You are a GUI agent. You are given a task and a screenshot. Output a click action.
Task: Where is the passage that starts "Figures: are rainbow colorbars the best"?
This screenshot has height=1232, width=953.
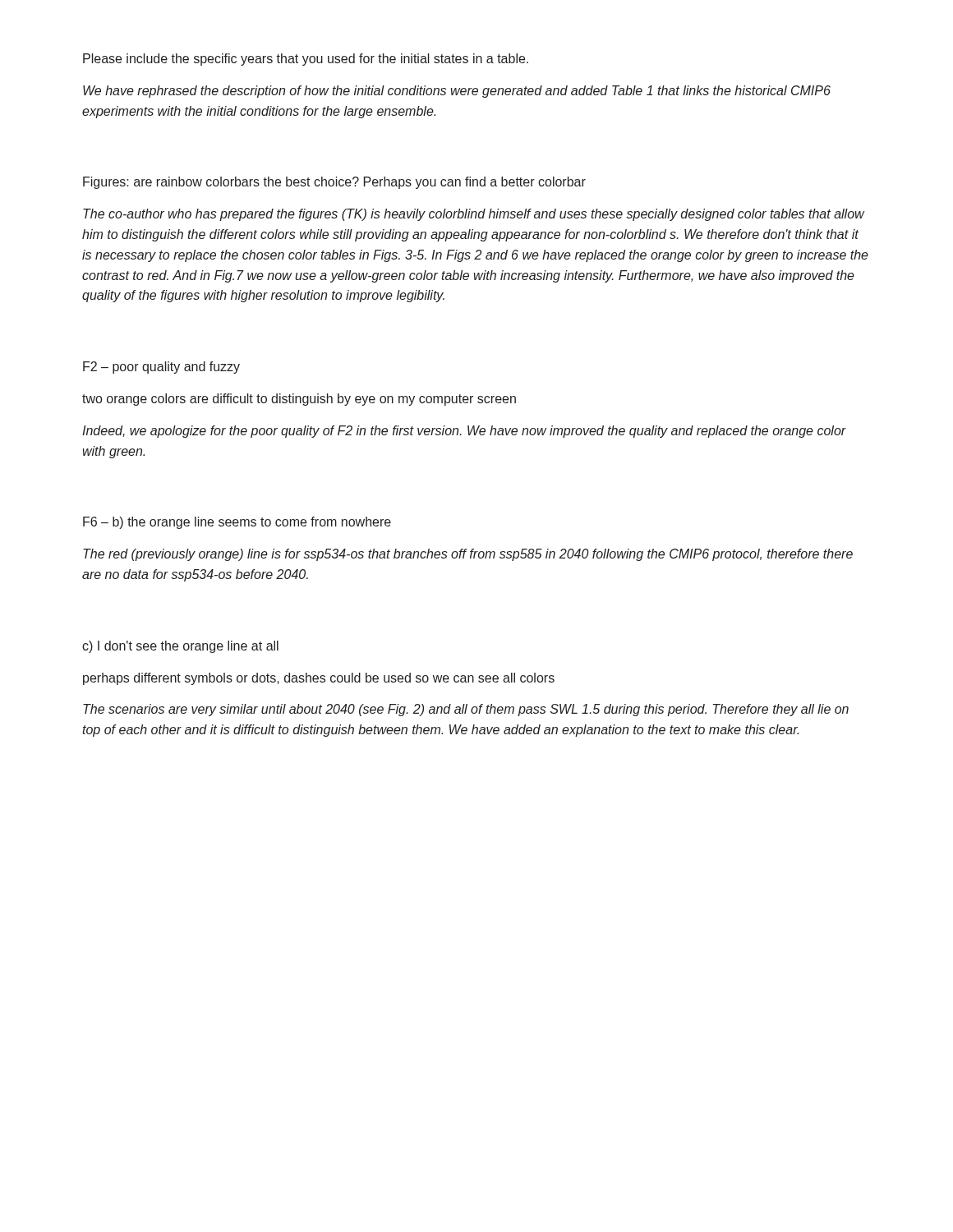tap(334, 182)
